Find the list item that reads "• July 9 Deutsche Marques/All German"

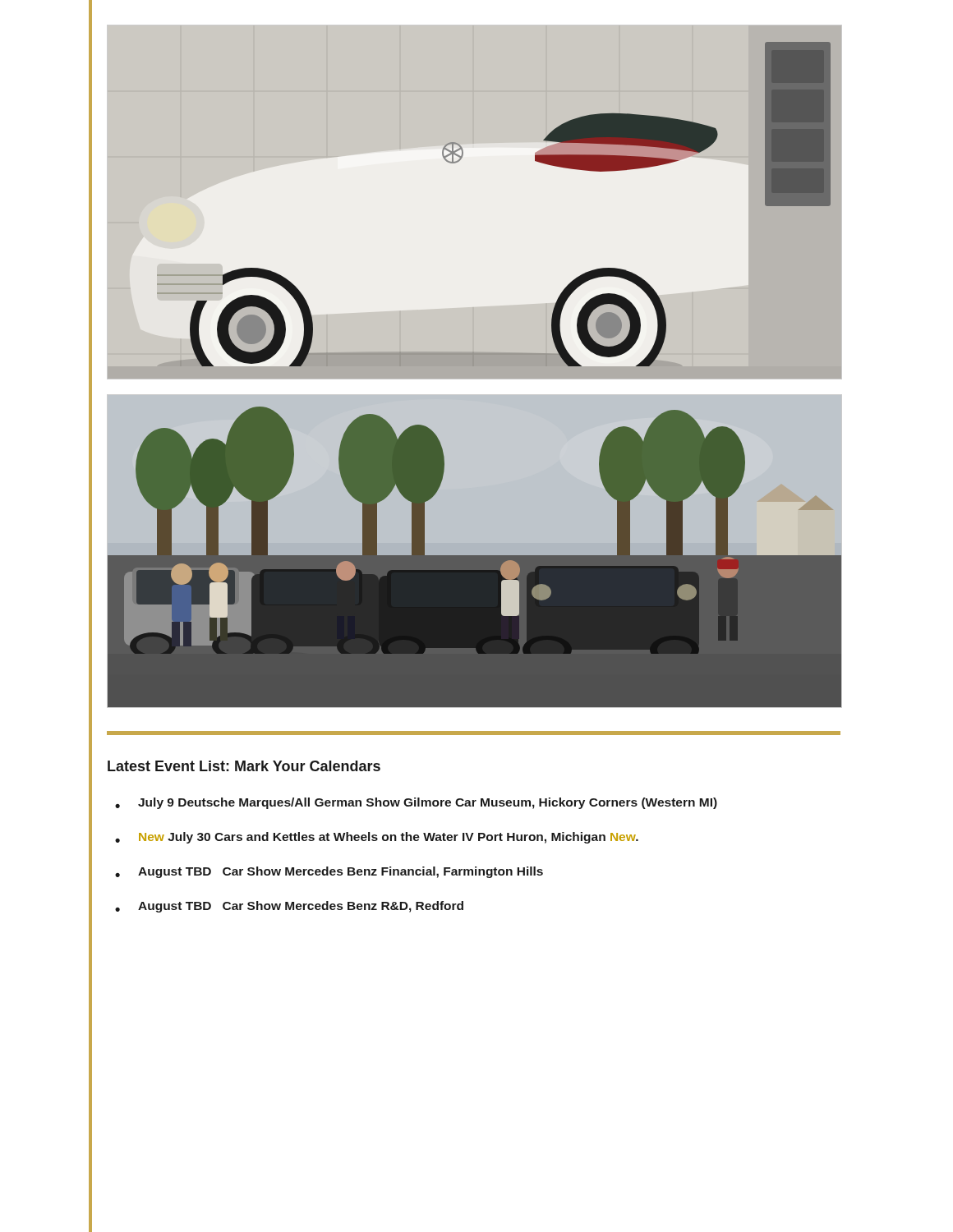click(416, 805)
